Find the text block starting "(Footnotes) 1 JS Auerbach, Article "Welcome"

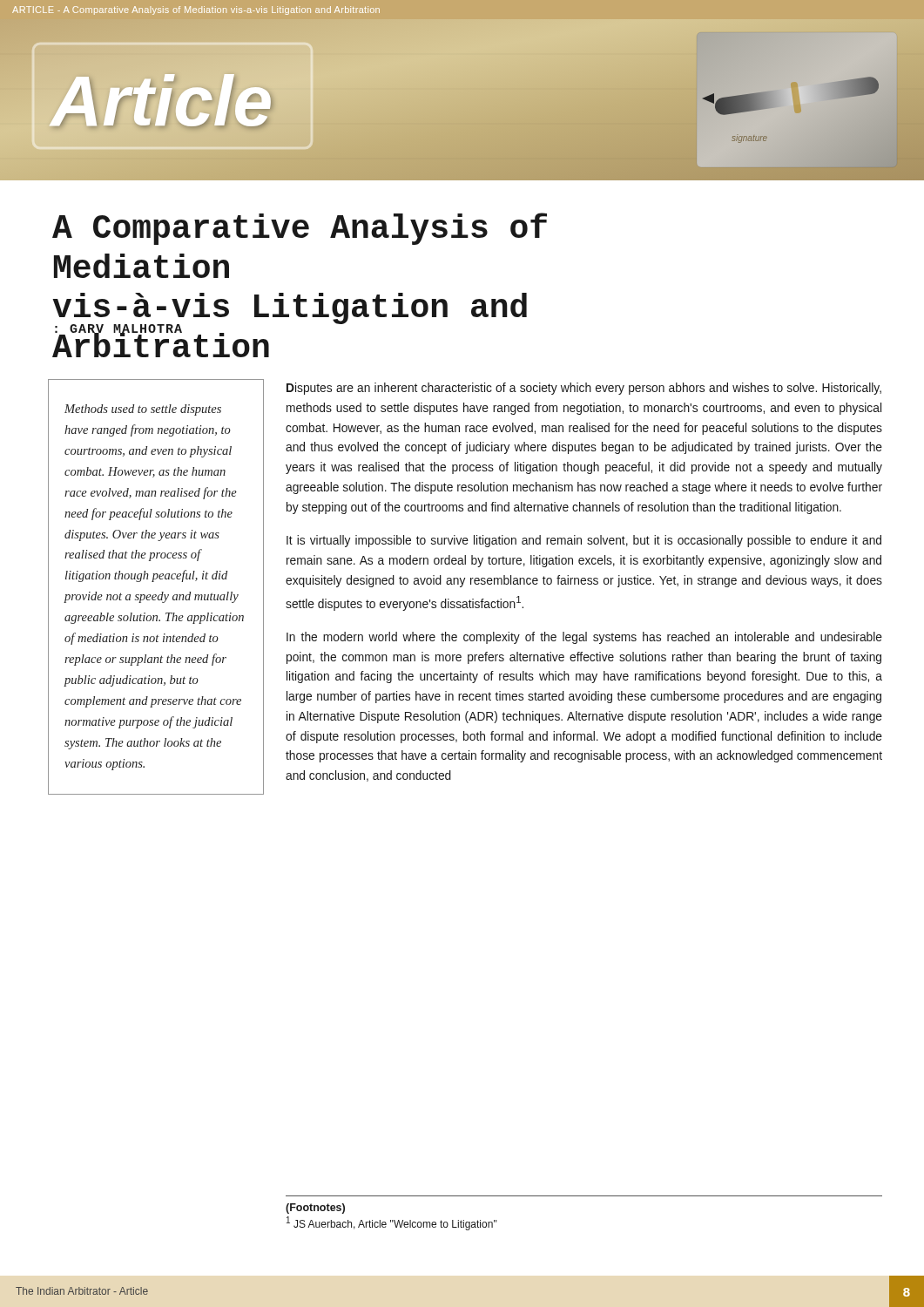tap(315, 1209)
